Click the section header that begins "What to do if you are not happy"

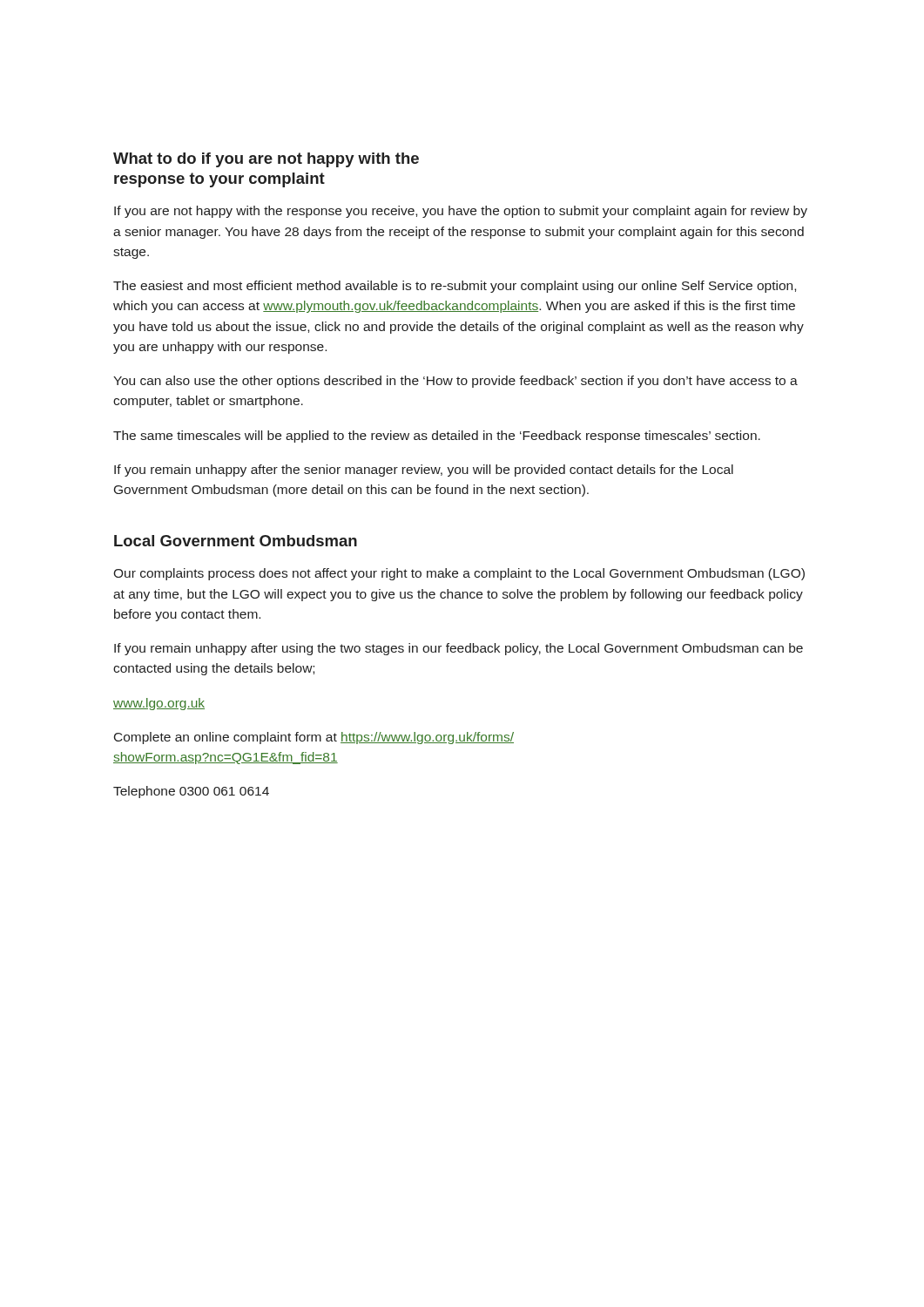(x=266, y=168)
